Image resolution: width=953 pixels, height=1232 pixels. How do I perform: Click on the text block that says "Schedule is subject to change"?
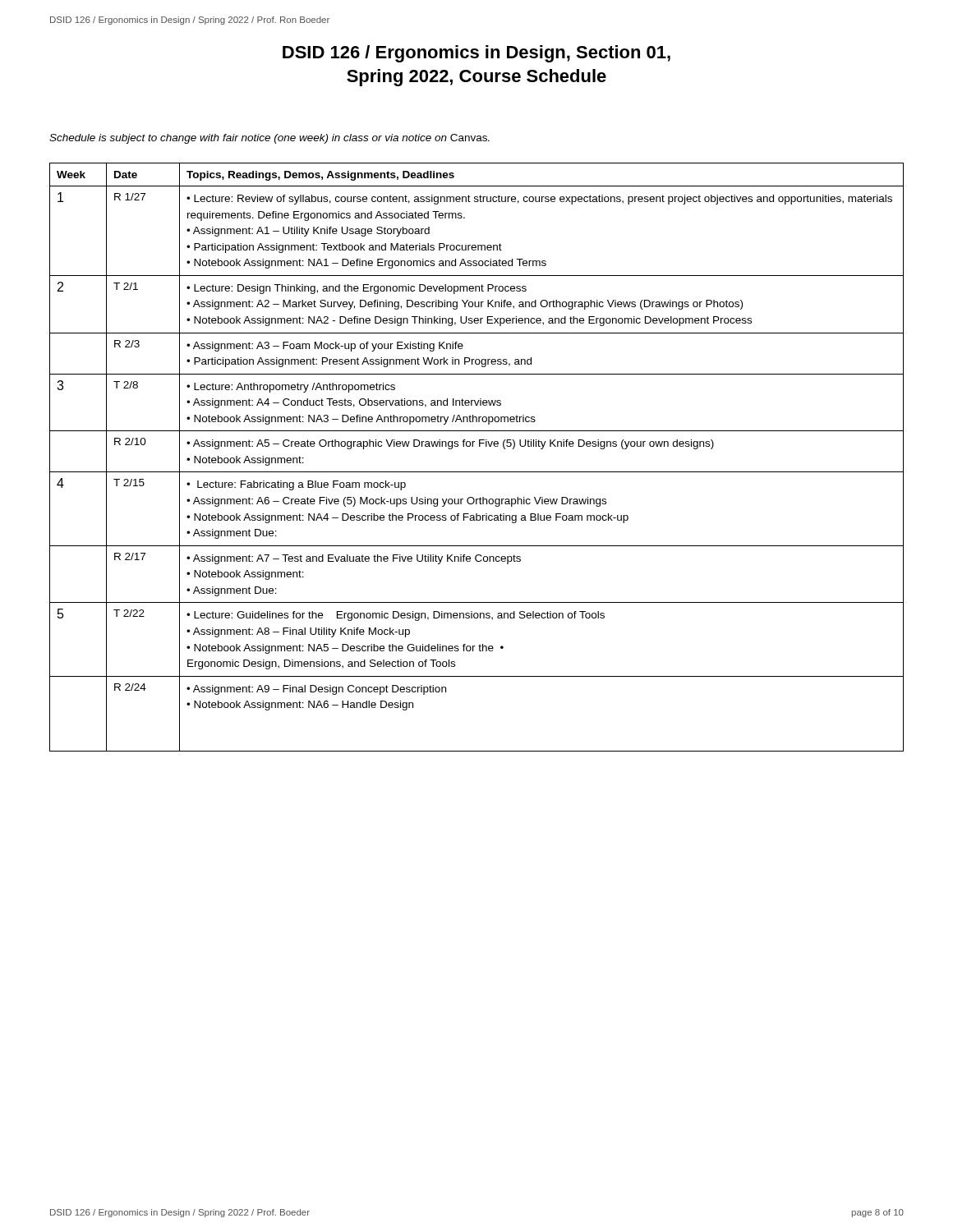(x=270, y=138)
